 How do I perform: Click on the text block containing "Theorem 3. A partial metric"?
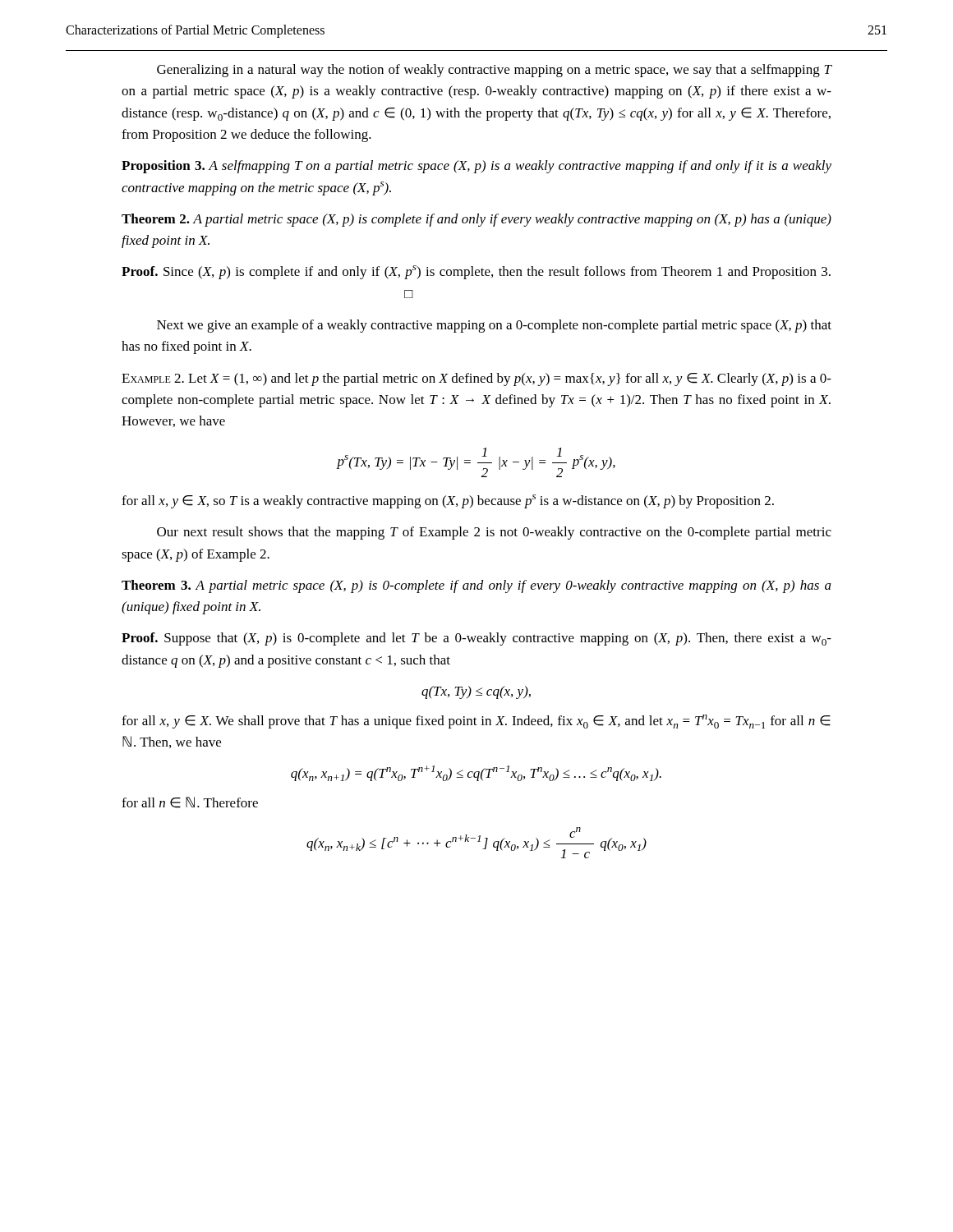476,596
